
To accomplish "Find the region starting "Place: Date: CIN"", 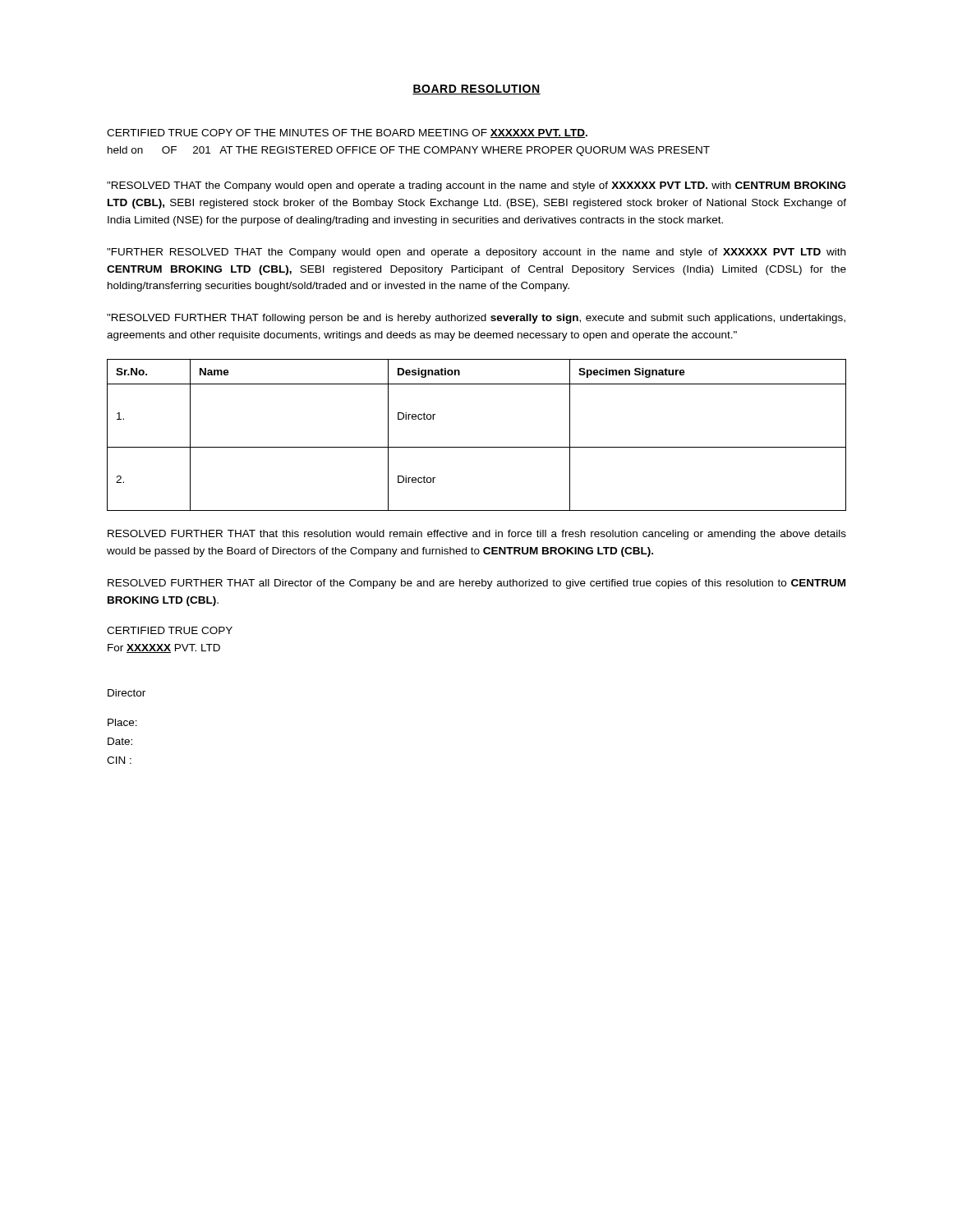I will click(x=122, y=741).
